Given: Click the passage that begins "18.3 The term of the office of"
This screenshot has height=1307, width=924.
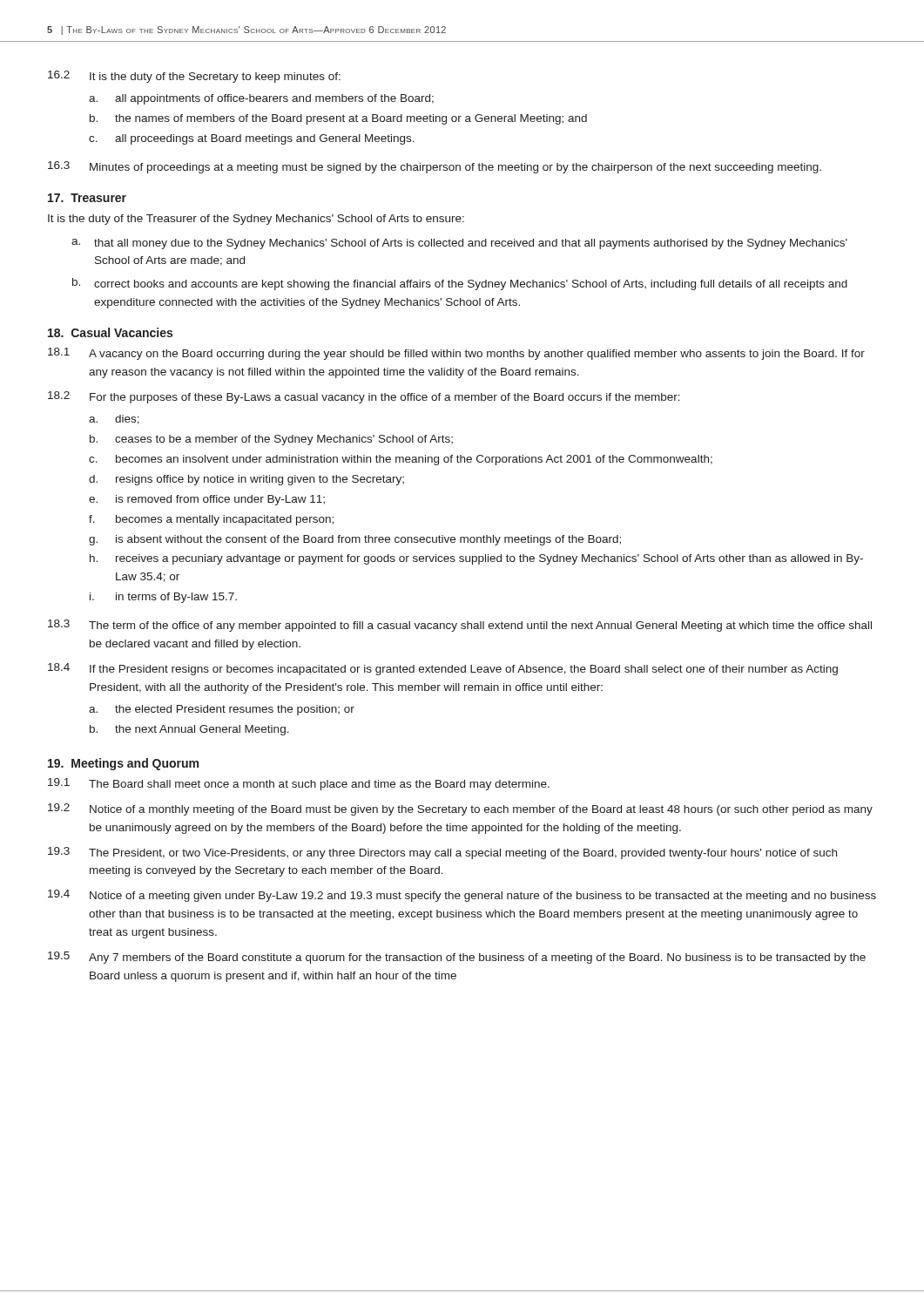Looking at the screenshot, I should (x=462, y=635).
